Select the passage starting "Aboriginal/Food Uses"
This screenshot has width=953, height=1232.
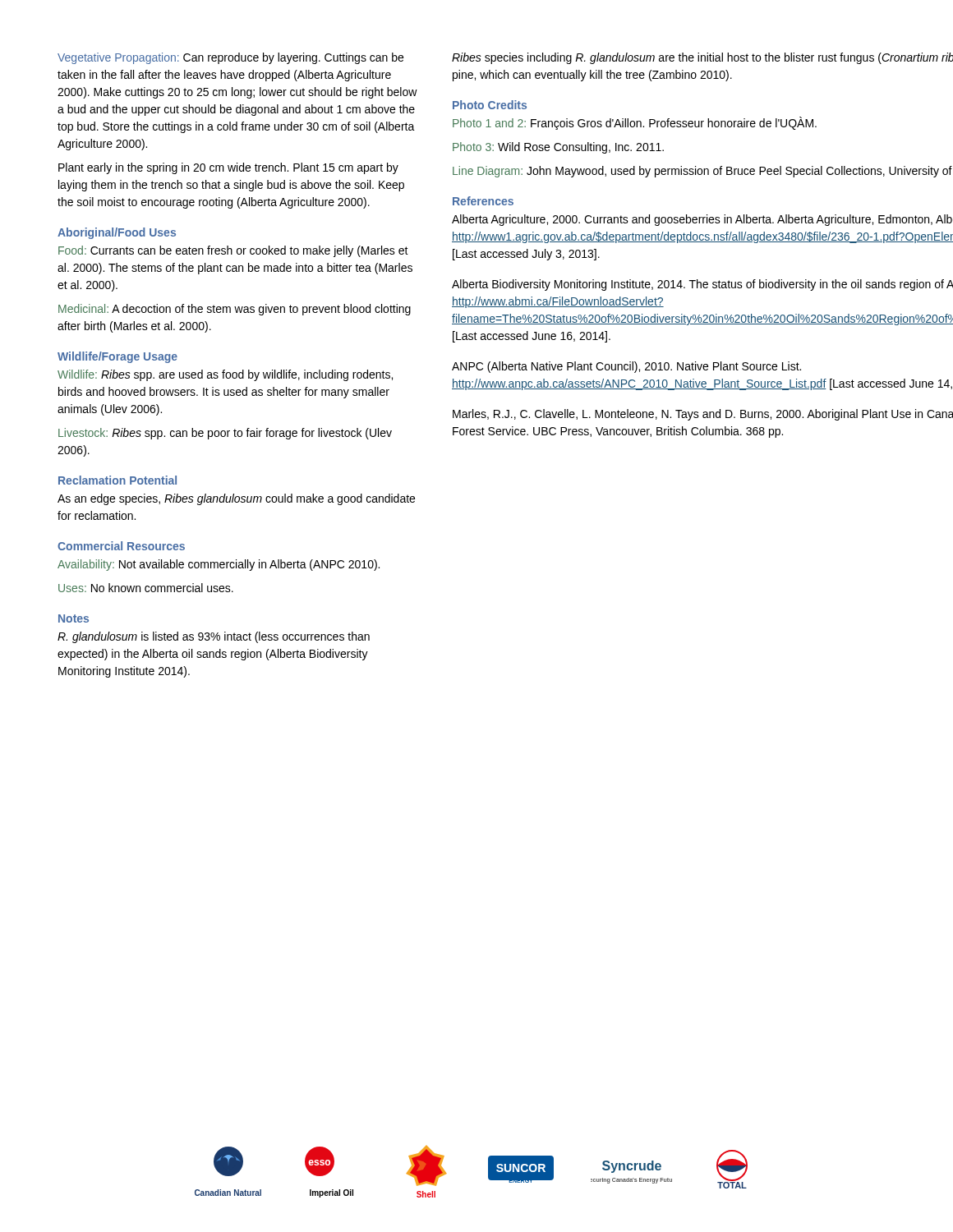coord(117,232)
